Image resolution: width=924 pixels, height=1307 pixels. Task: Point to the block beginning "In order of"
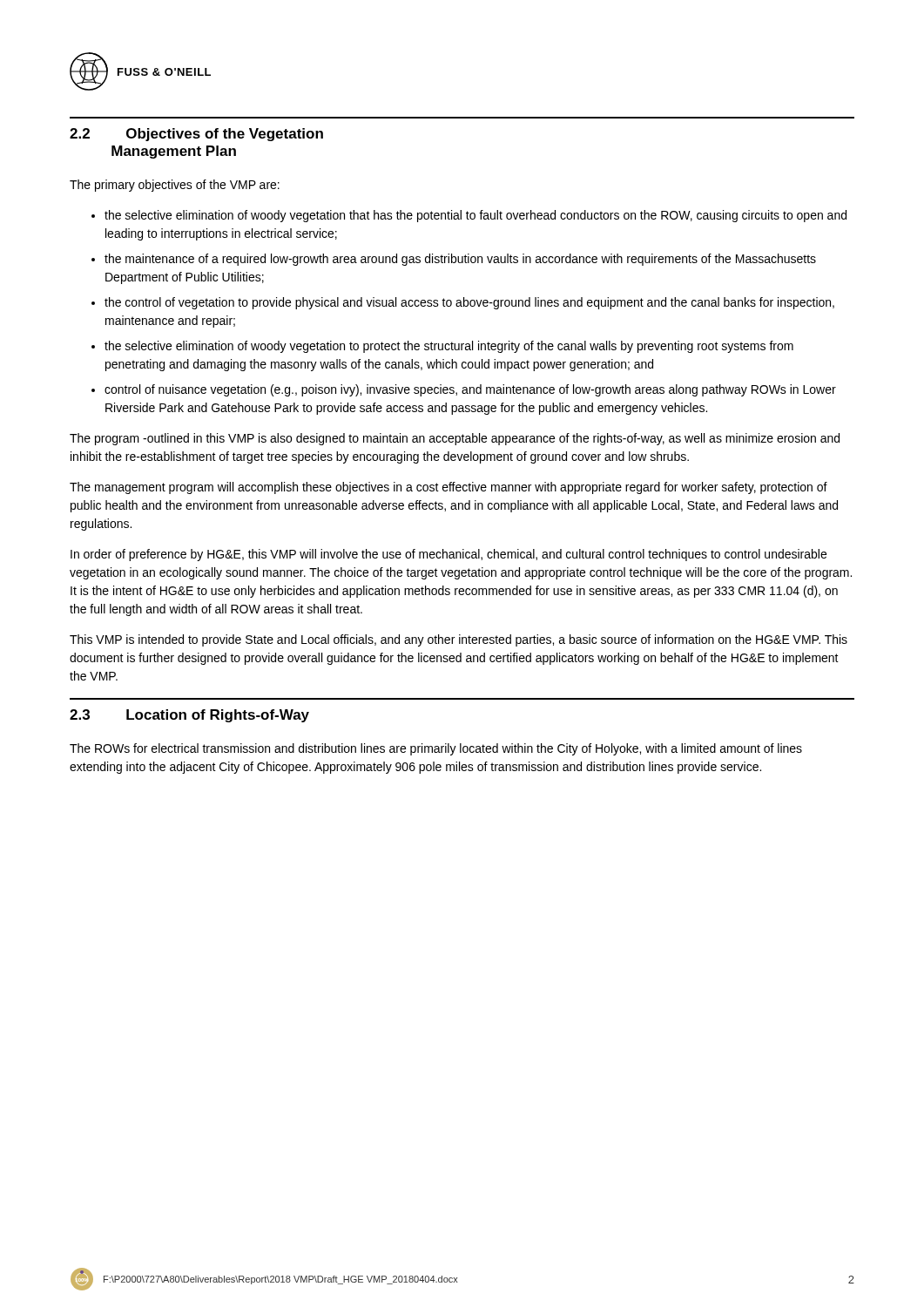point(462,582)
